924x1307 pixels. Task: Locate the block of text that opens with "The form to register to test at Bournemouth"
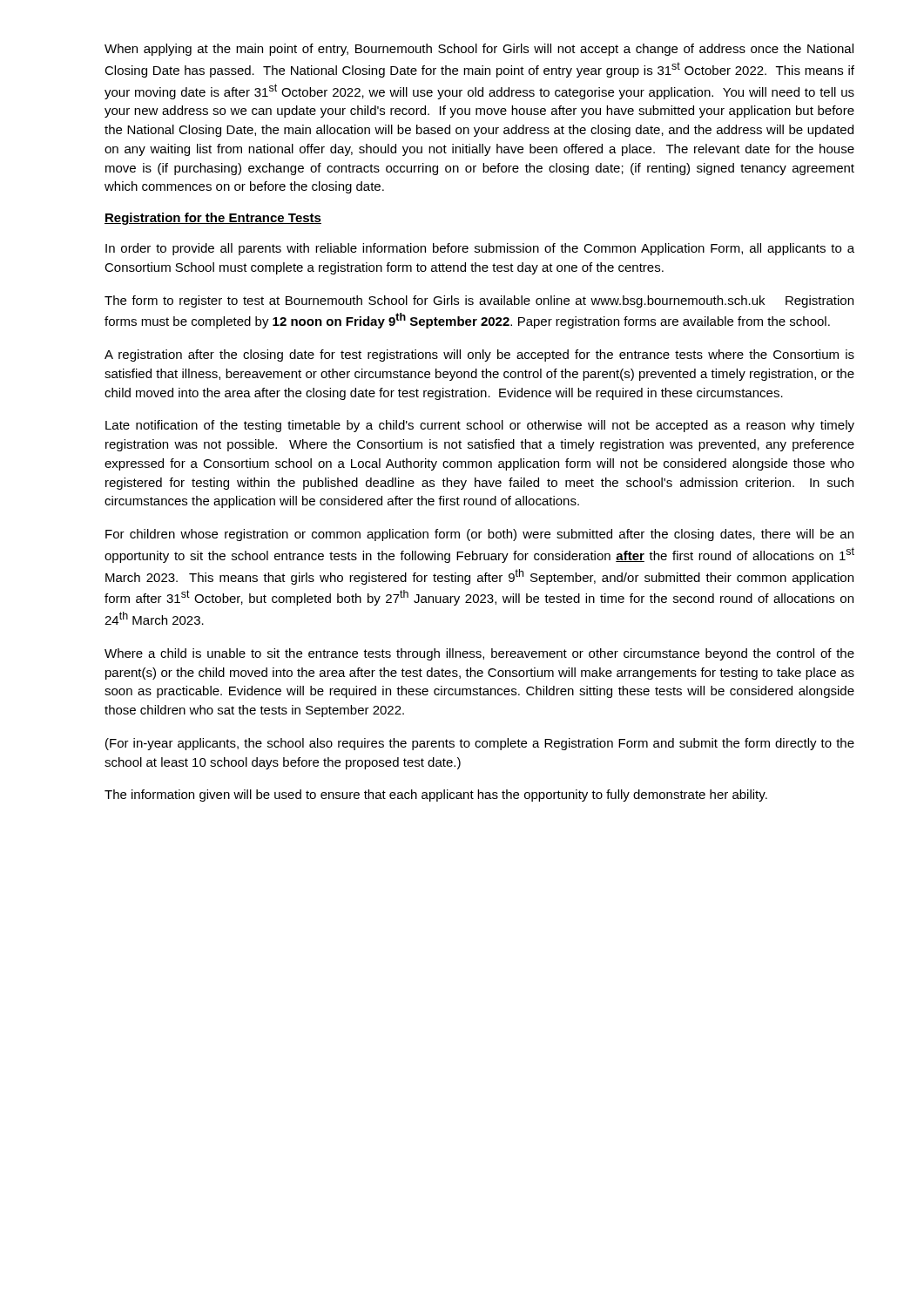(x=479, y=311)
